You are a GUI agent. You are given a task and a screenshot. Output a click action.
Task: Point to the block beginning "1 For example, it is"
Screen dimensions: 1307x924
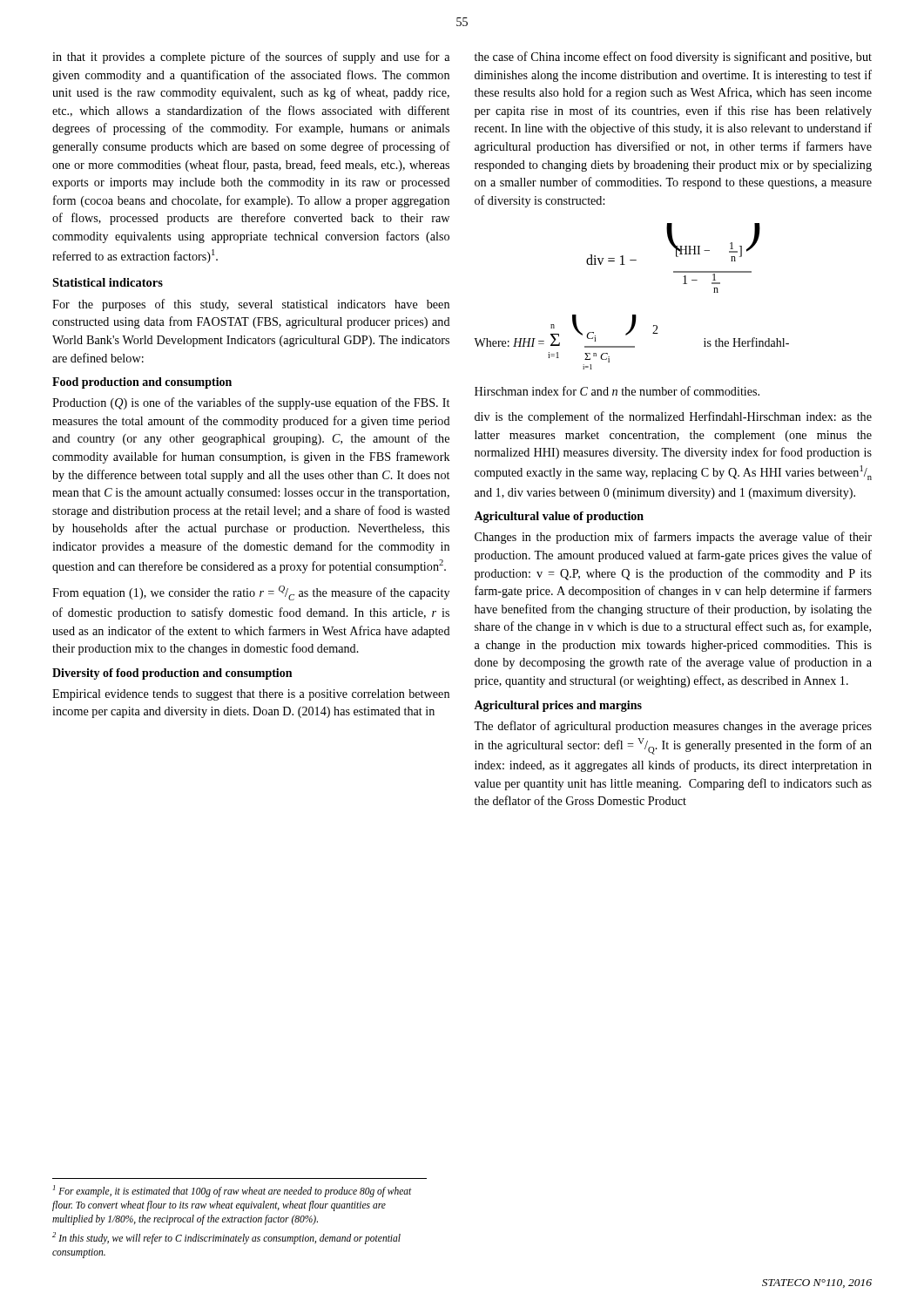point(232,1204)
